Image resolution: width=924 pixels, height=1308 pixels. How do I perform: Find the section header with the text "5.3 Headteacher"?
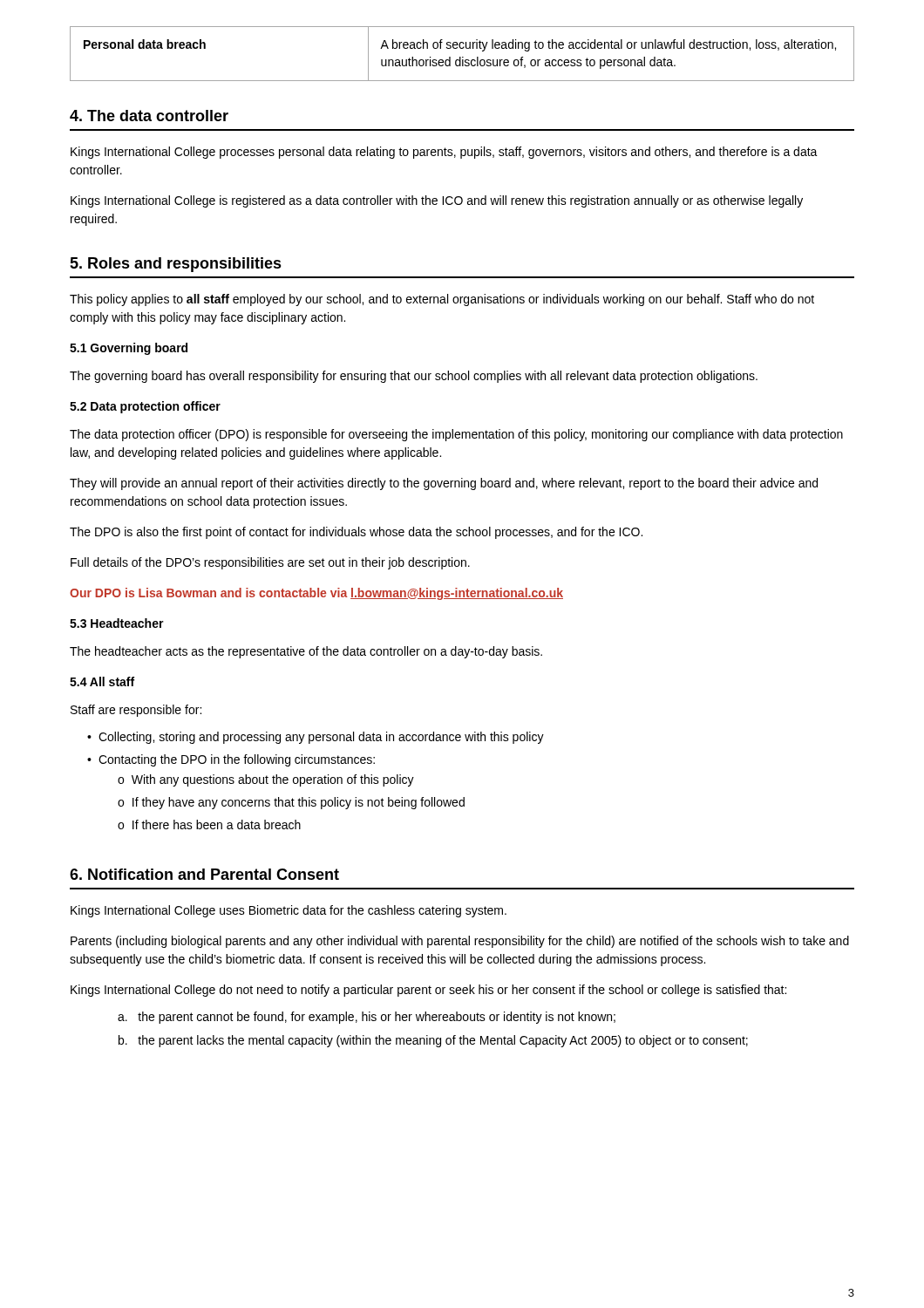click(117, 623)
